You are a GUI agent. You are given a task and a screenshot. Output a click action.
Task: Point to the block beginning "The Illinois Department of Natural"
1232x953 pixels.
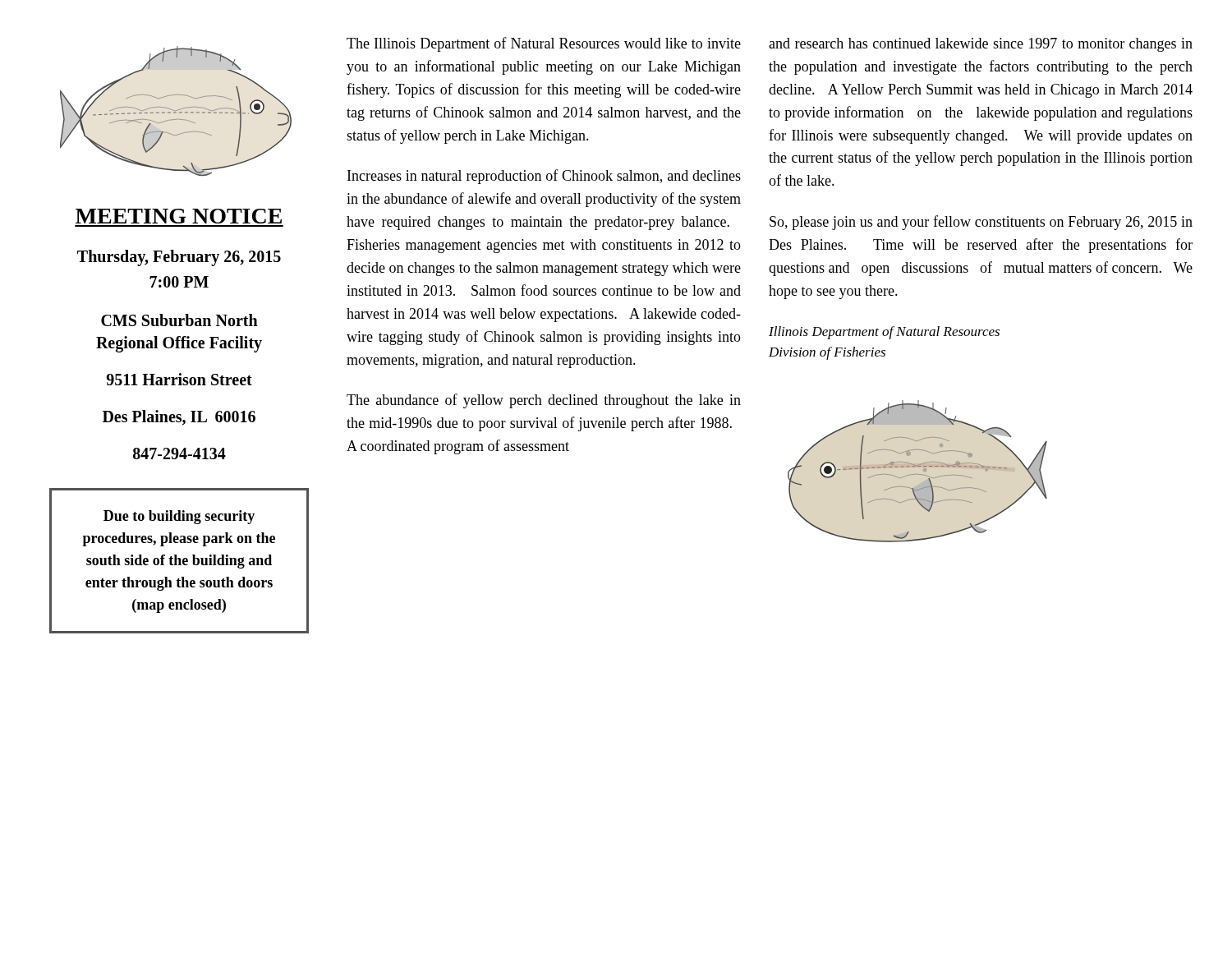[x=544, y=89]
